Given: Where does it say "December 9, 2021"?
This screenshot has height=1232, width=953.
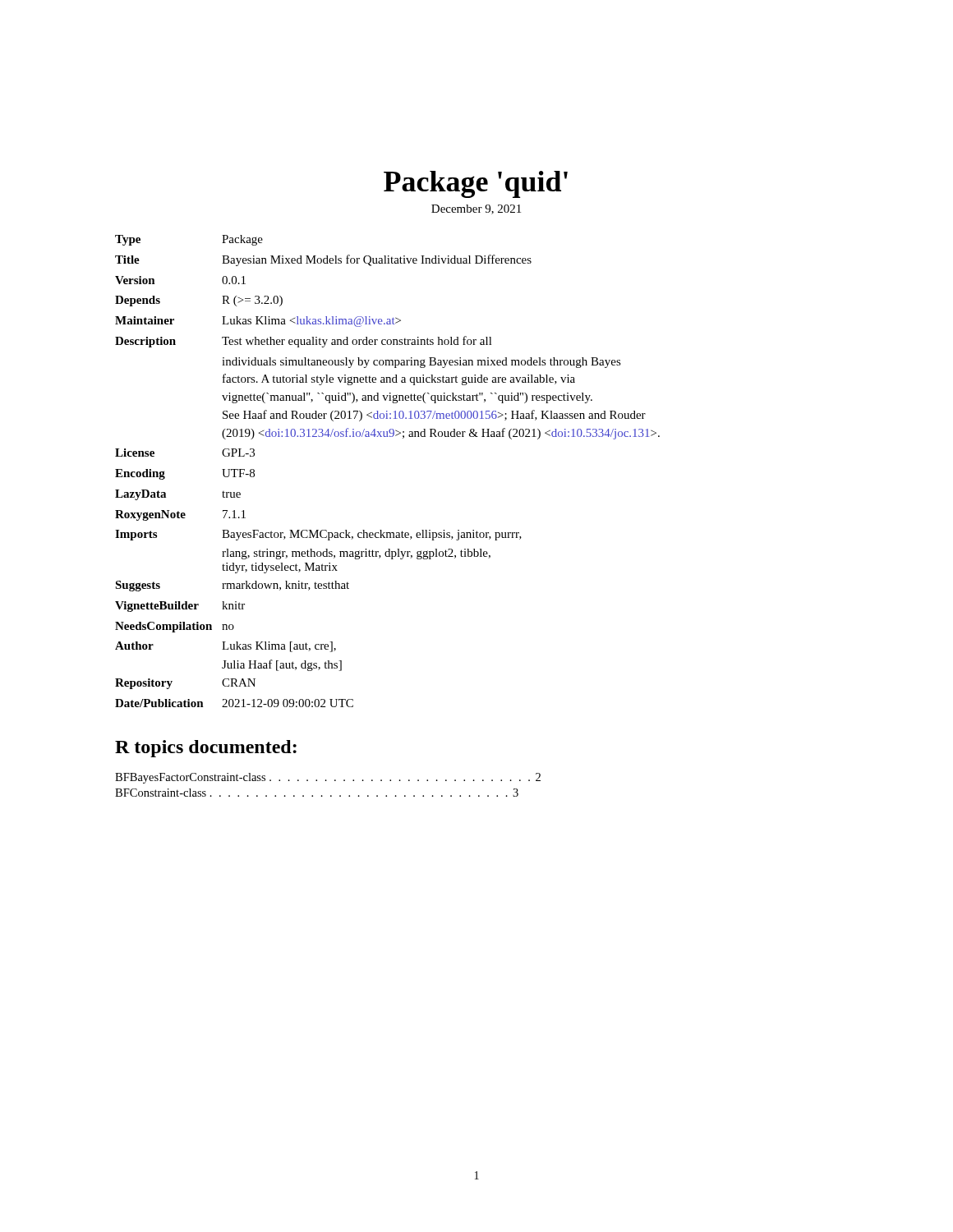Looking at the screenshot, I should (476, 209).
